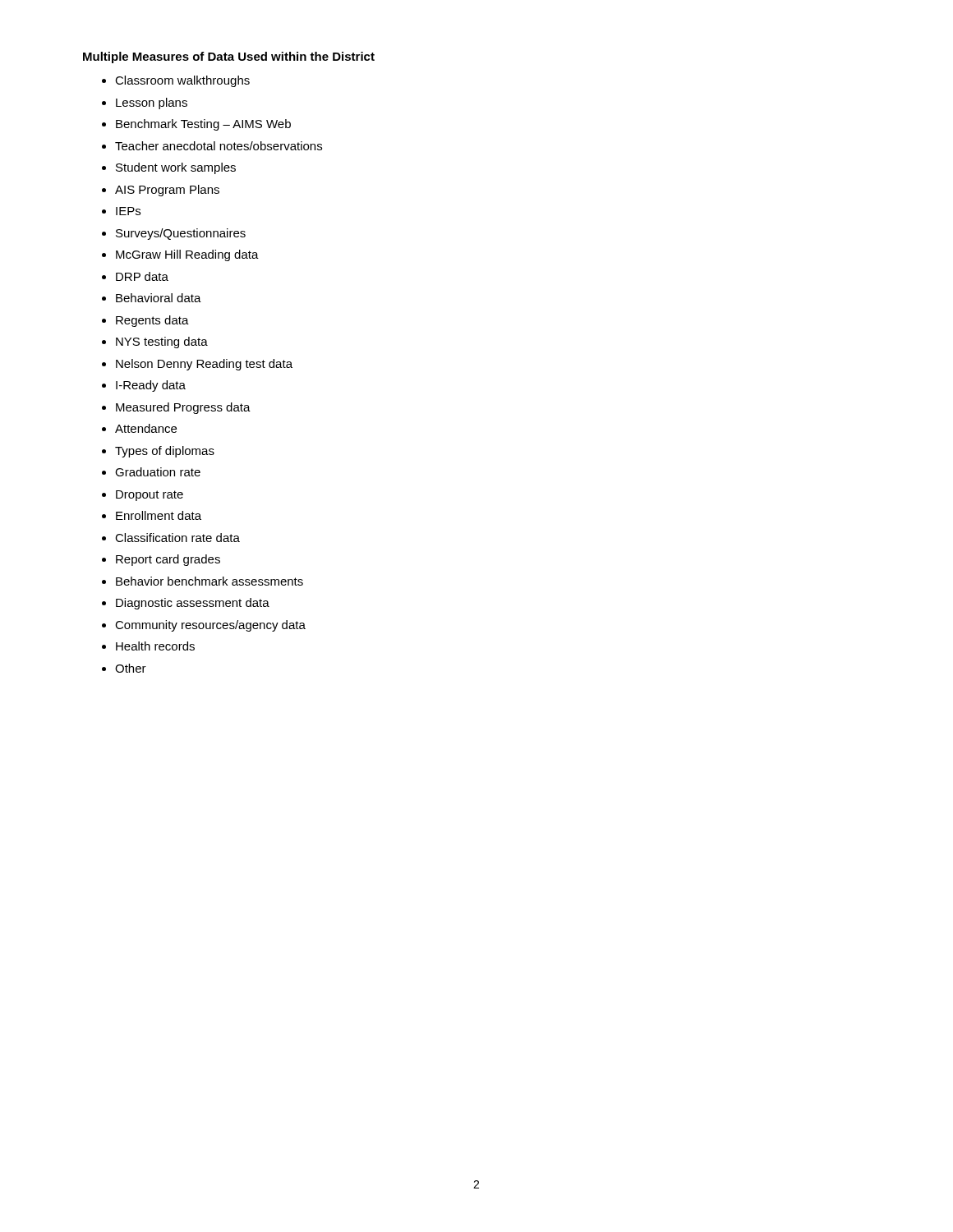Locate the passage starting "Community resources/agency data"
Image resolution: width=953 pixels, height=1232 pixels.
click(210, 626)
